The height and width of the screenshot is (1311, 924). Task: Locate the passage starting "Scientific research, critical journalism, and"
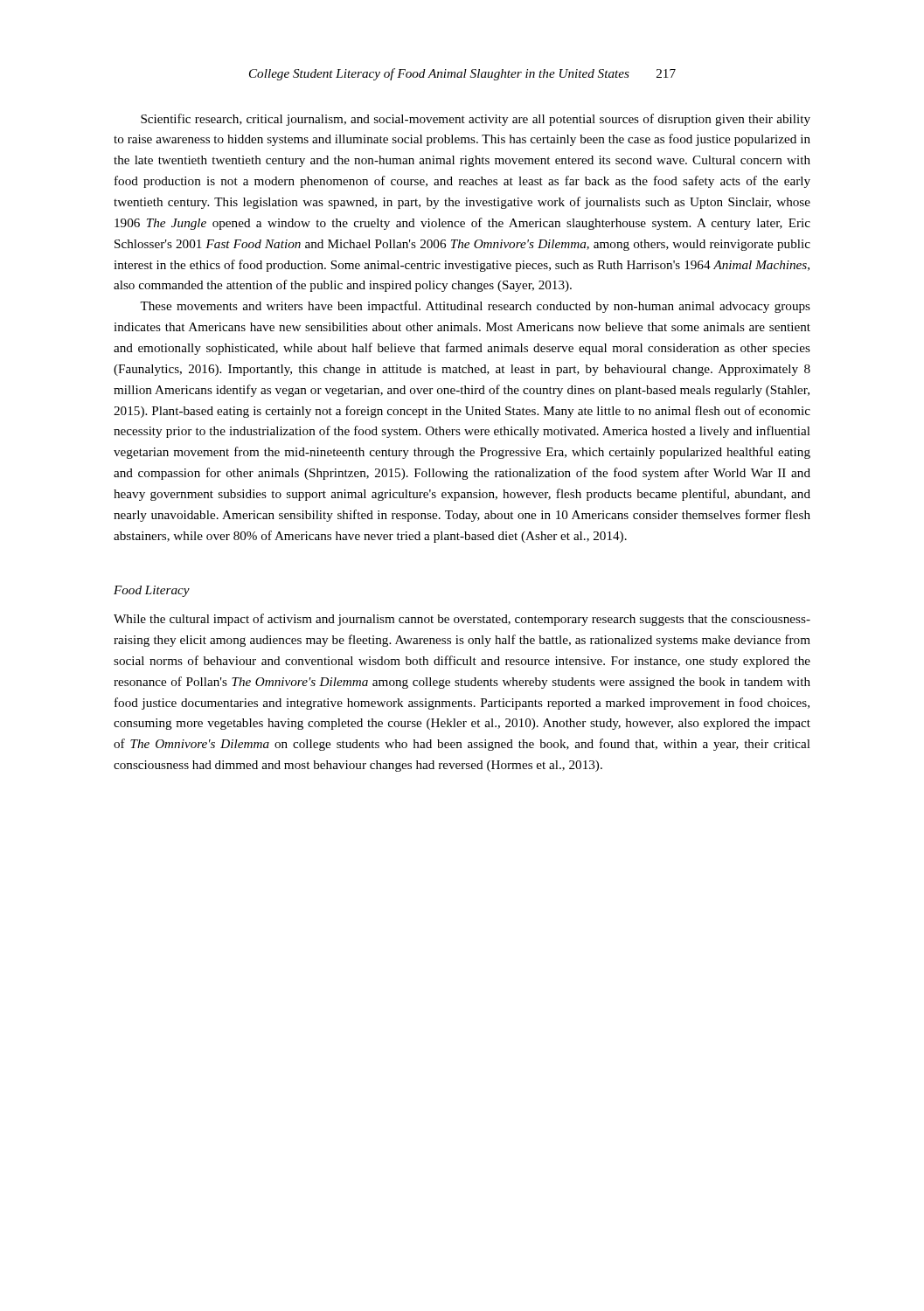[x=462, y=202]
